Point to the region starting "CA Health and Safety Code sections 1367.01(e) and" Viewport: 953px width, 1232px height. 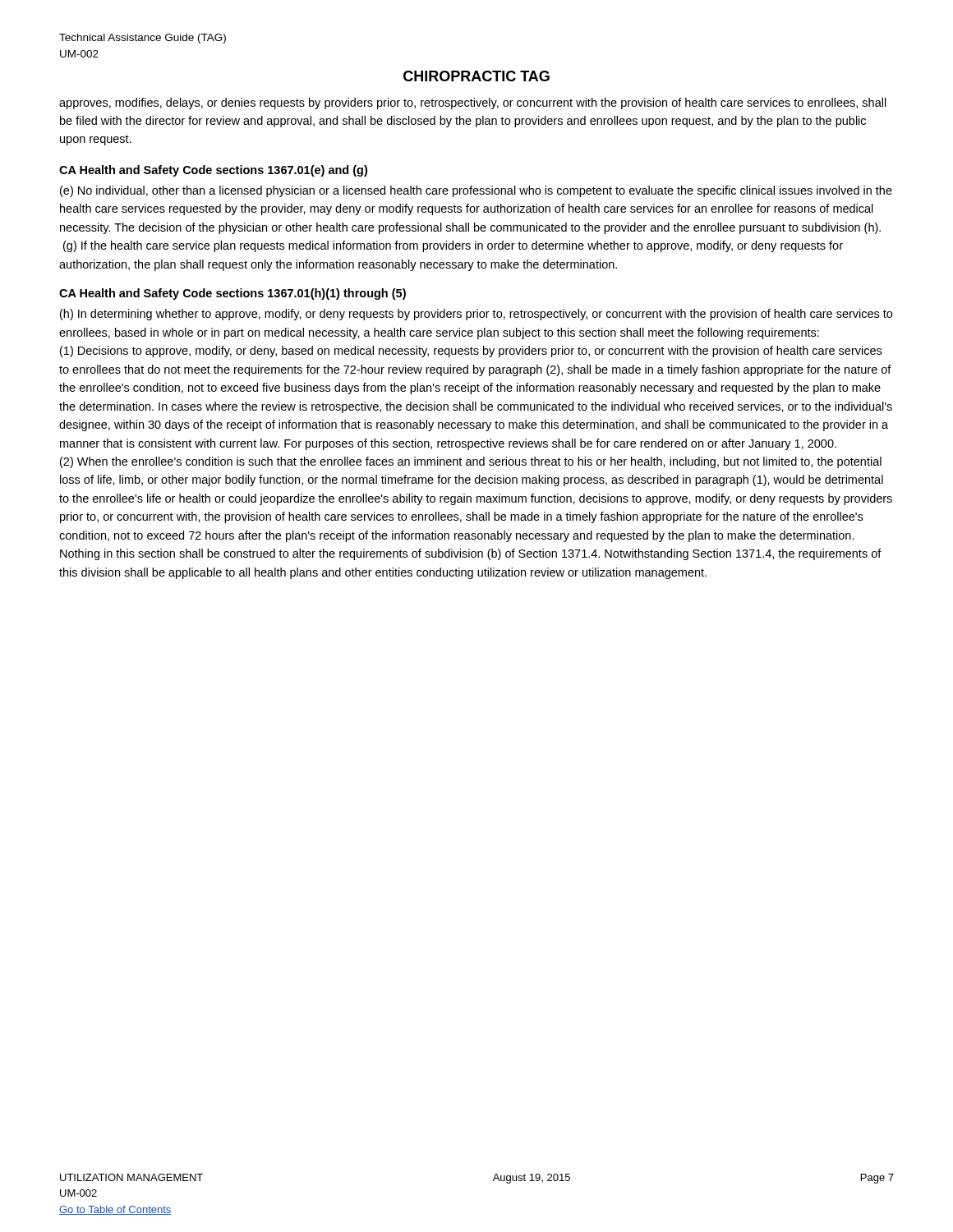coord(214,170)
